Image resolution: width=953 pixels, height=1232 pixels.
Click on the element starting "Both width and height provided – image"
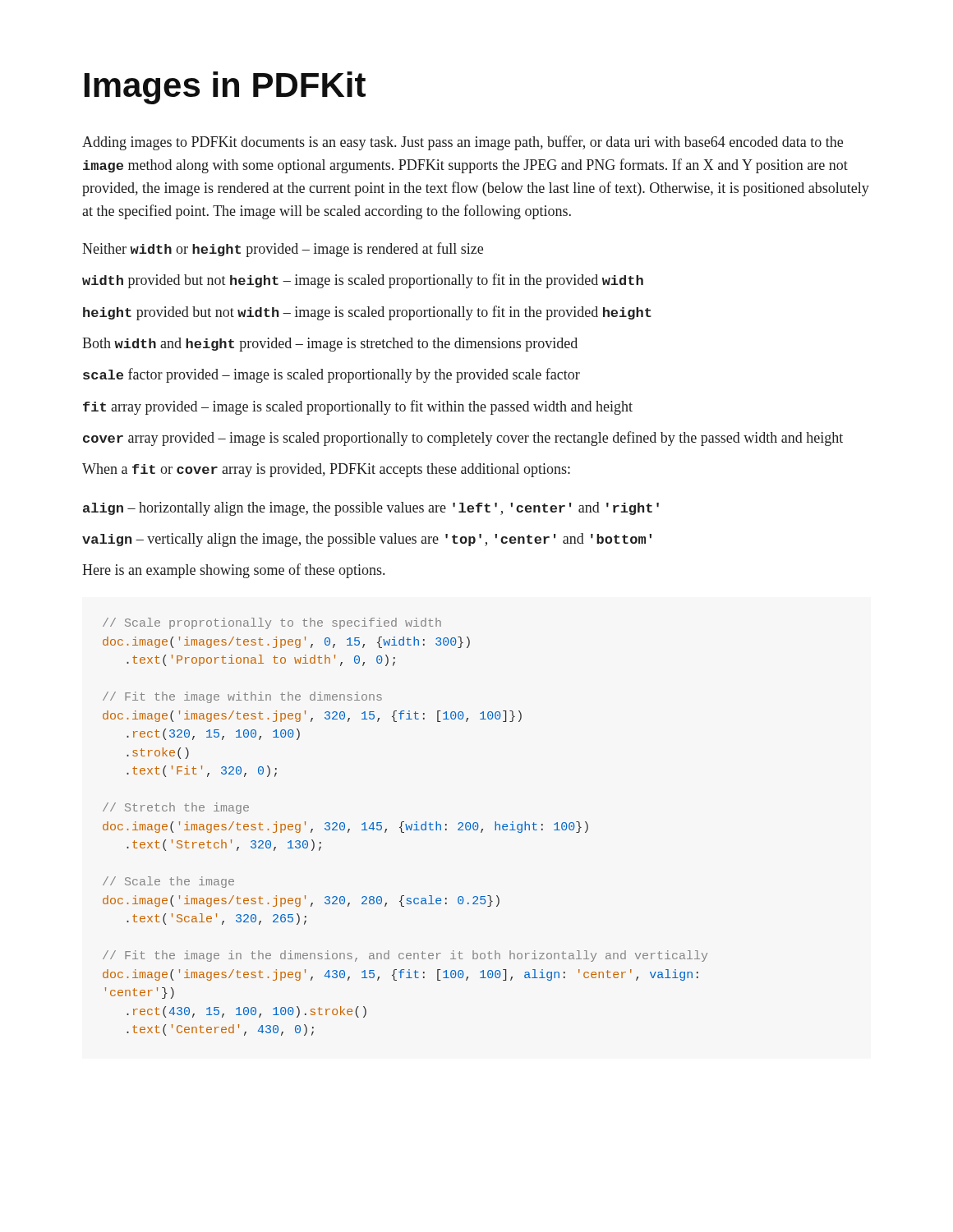(x=476, y=344)
